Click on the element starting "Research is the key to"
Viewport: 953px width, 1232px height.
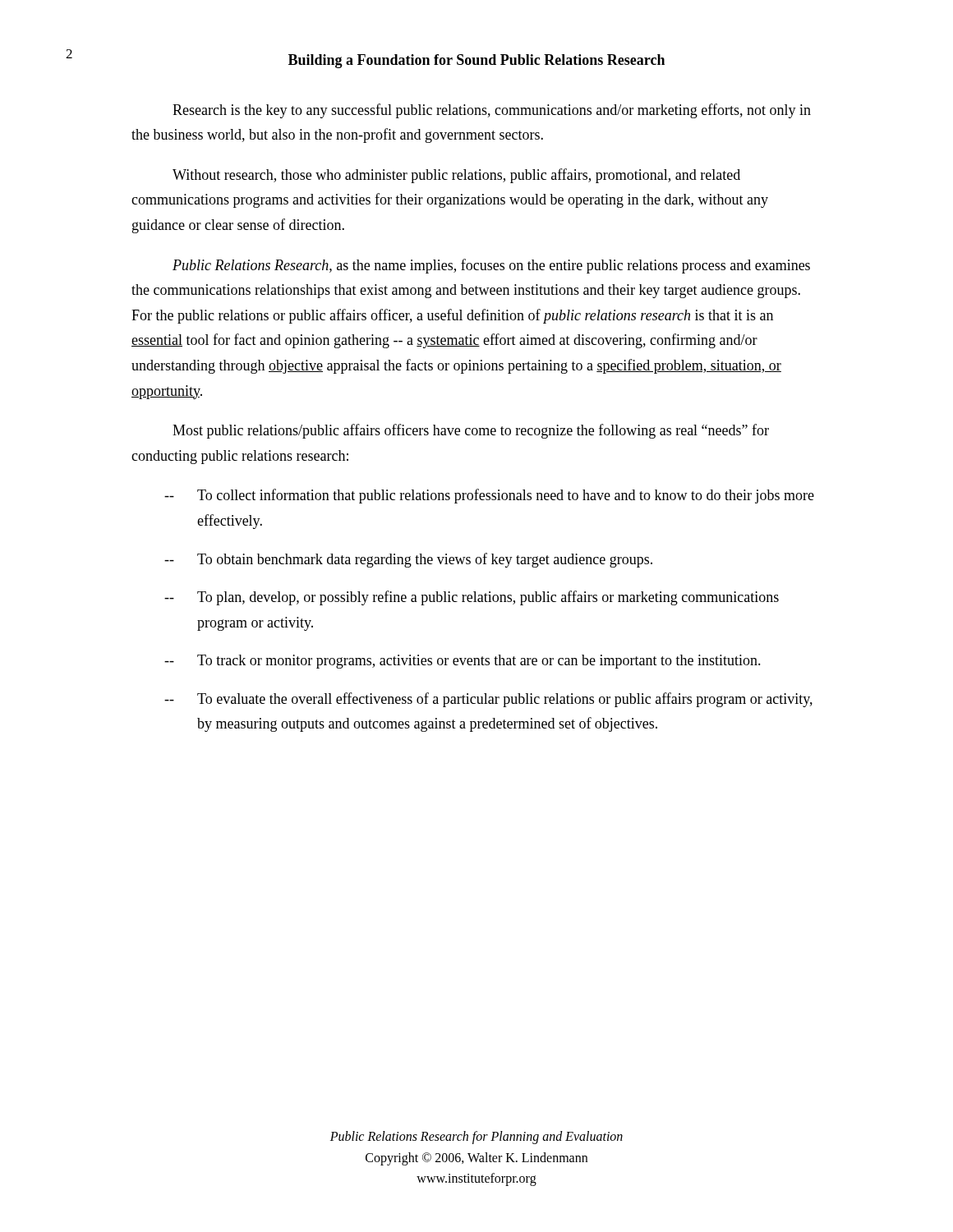pos(471,122)
